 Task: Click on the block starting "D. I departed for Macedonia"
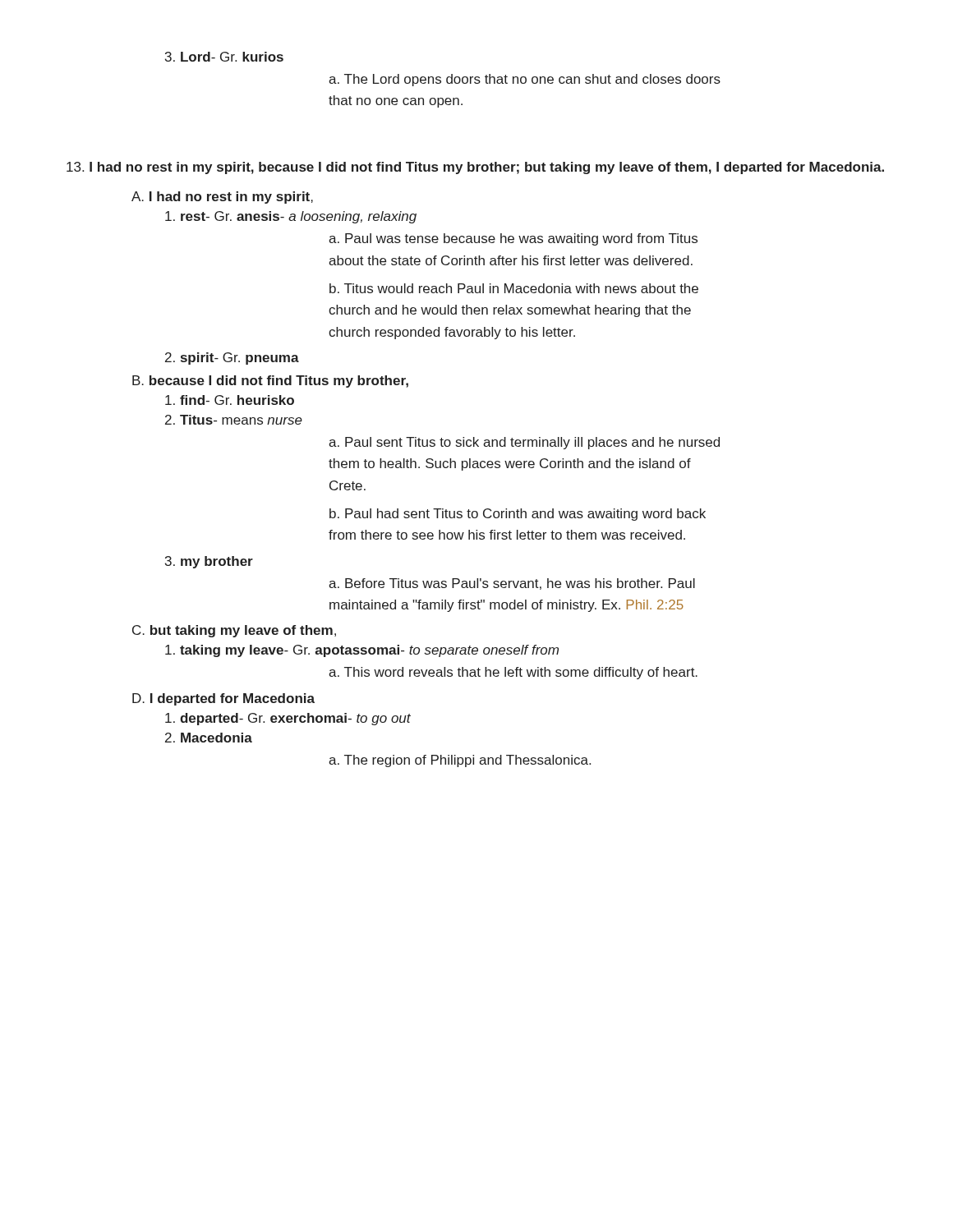click(x=223, y=698)
